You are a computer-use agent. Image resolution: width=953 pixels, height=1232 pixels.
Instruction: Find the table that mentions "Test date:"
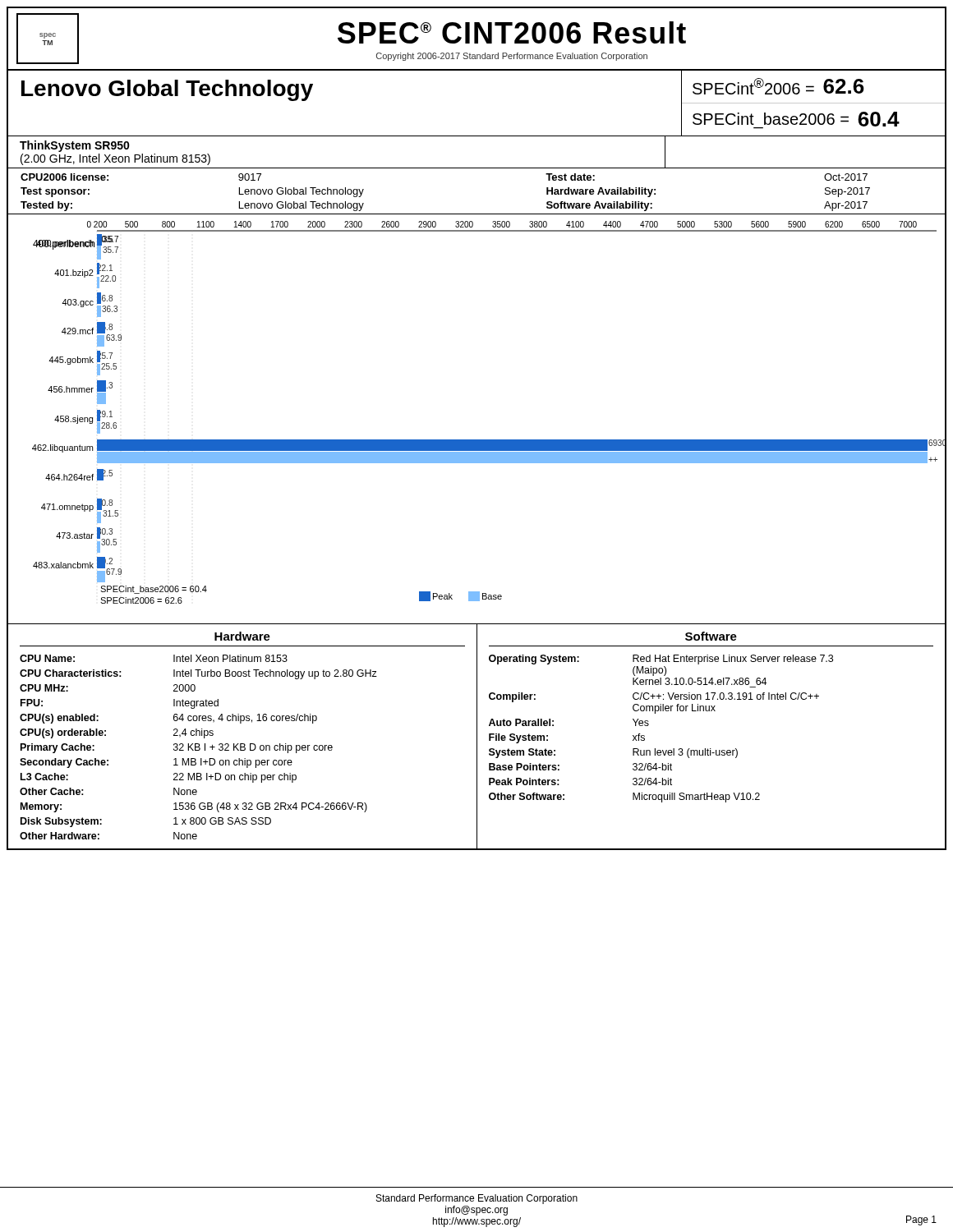pyautogui.click(x=476, y=191)
